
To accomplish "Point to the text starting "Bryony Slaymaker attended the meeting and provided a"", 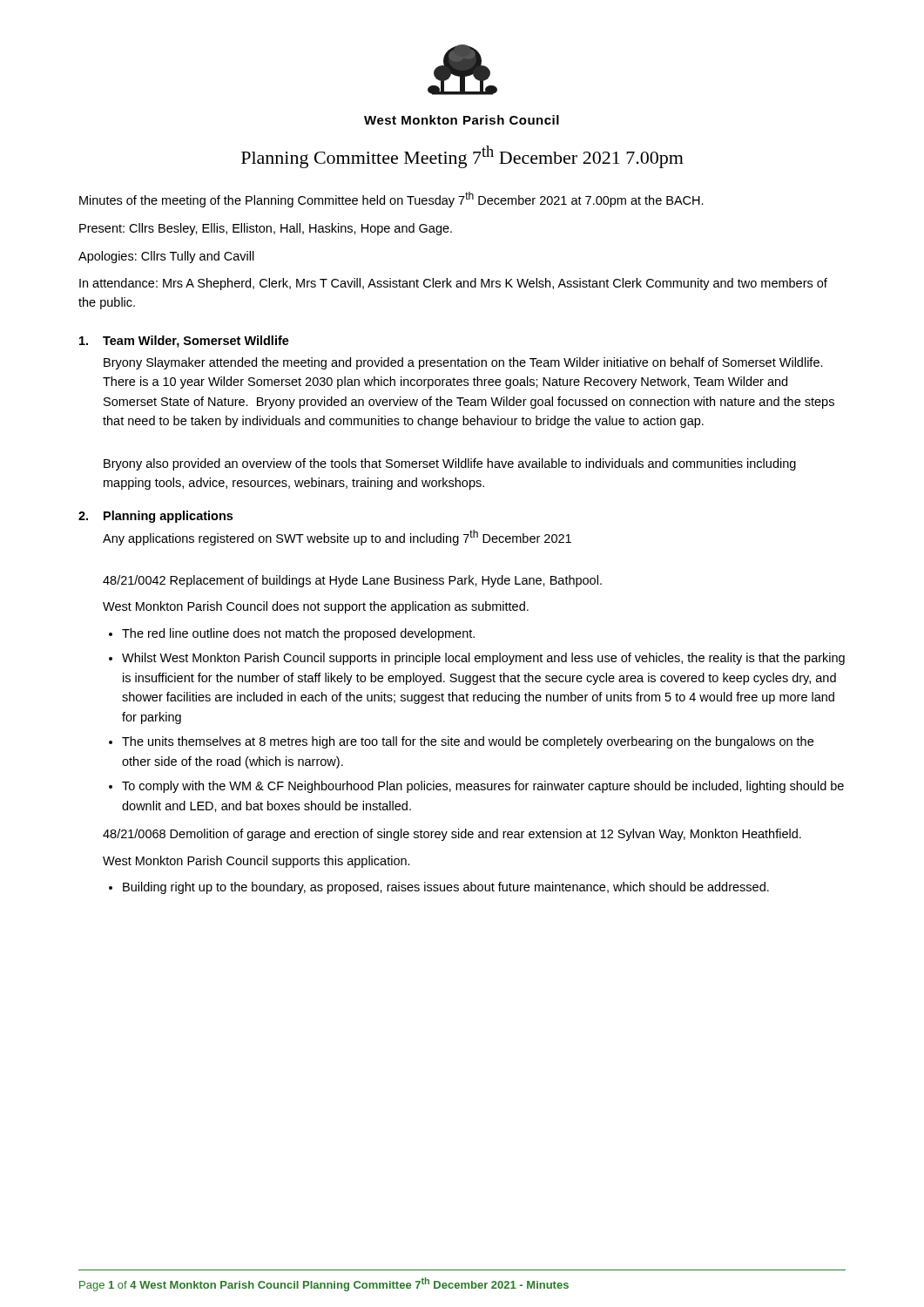I will point(469,392).
